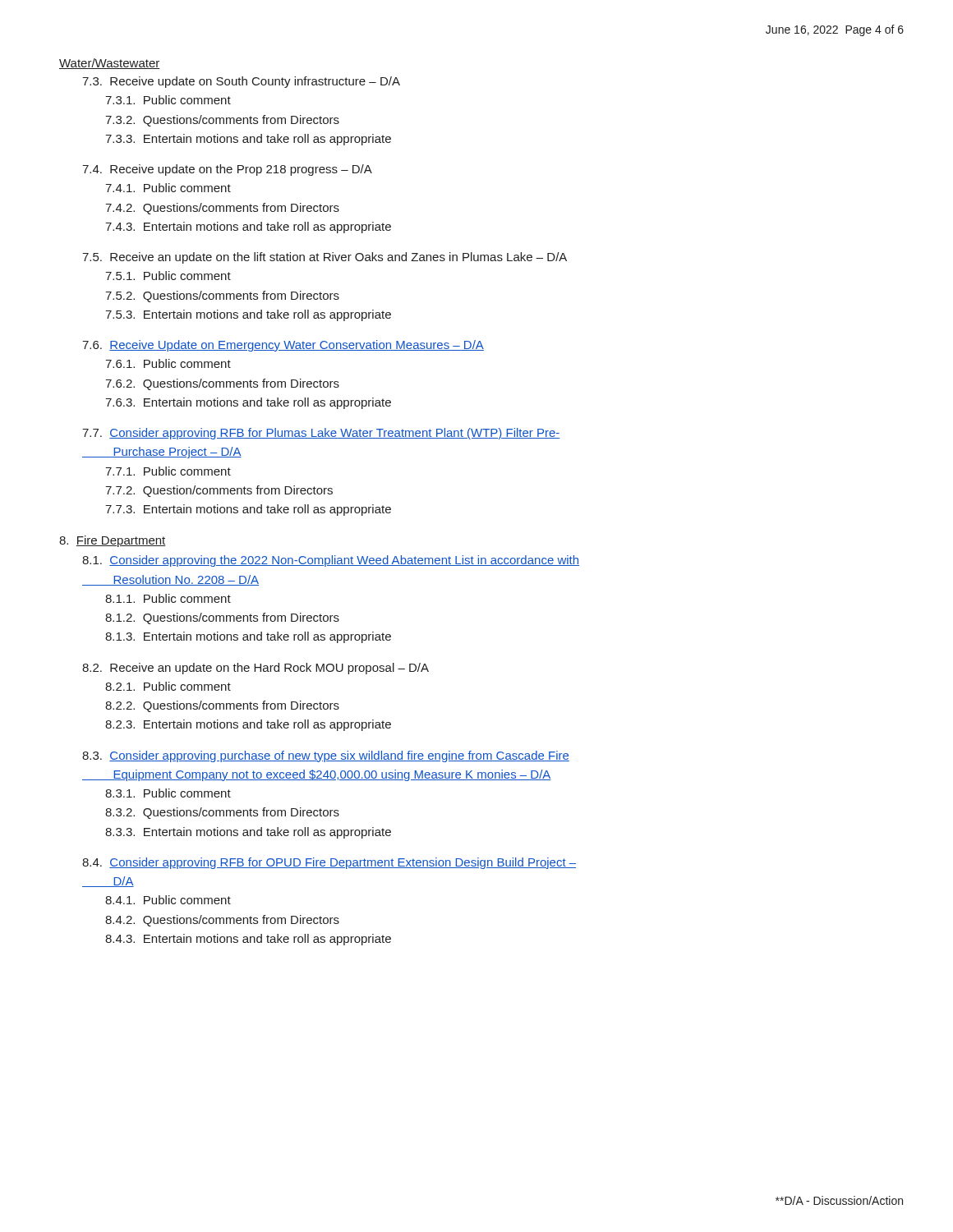Navigate to the block starting "8.1.2. Questions/comments from Directors"
The height and width of the screenshot is (1232, 953).
point(222,617)
